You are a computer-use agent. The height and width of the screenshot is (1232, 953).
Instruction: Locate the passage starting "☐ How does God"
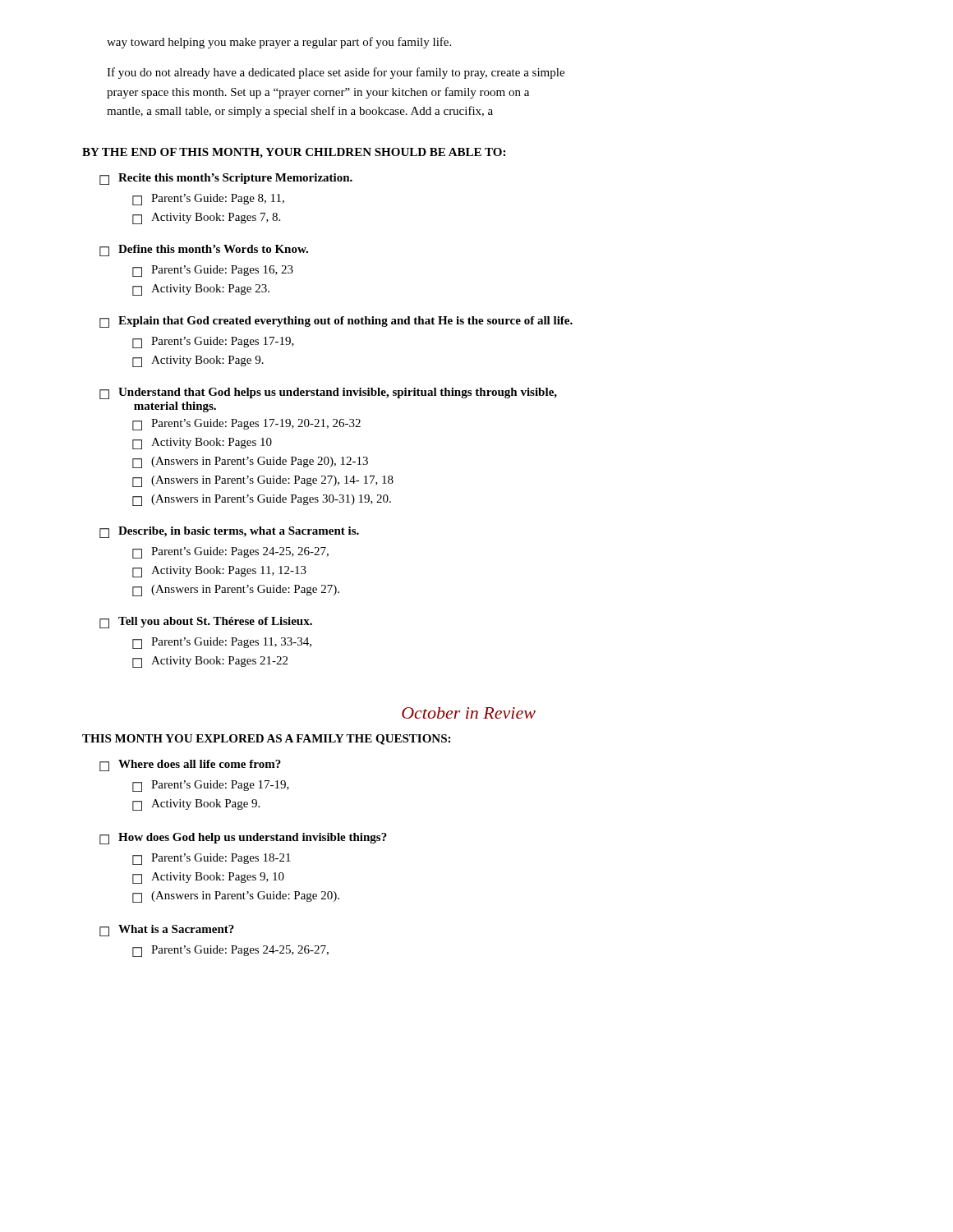tap(243, 839)
